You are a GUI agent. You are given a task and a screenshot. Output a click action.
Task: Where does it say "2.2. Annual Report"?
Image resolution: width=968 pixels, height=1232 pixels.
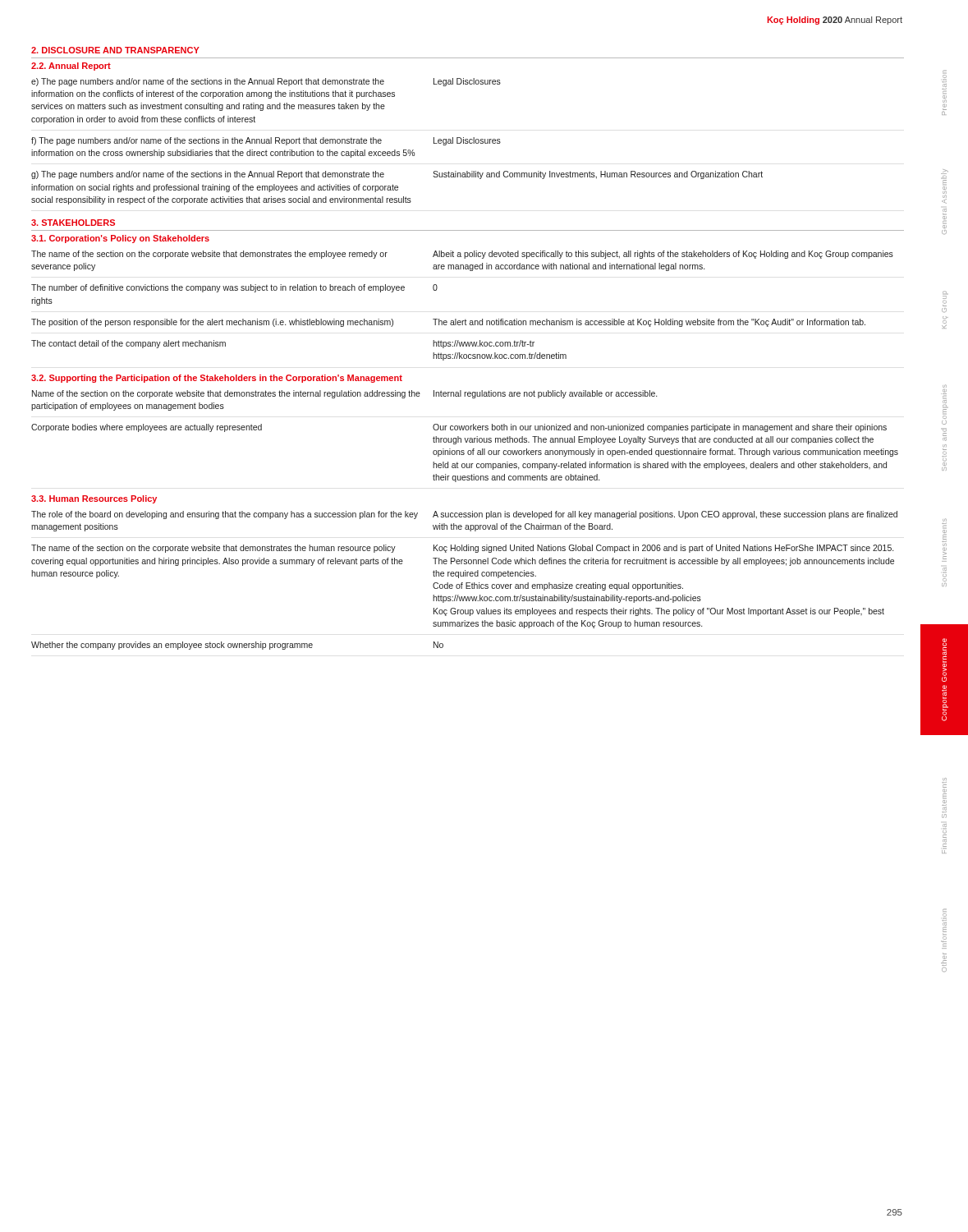pos(71,66)
